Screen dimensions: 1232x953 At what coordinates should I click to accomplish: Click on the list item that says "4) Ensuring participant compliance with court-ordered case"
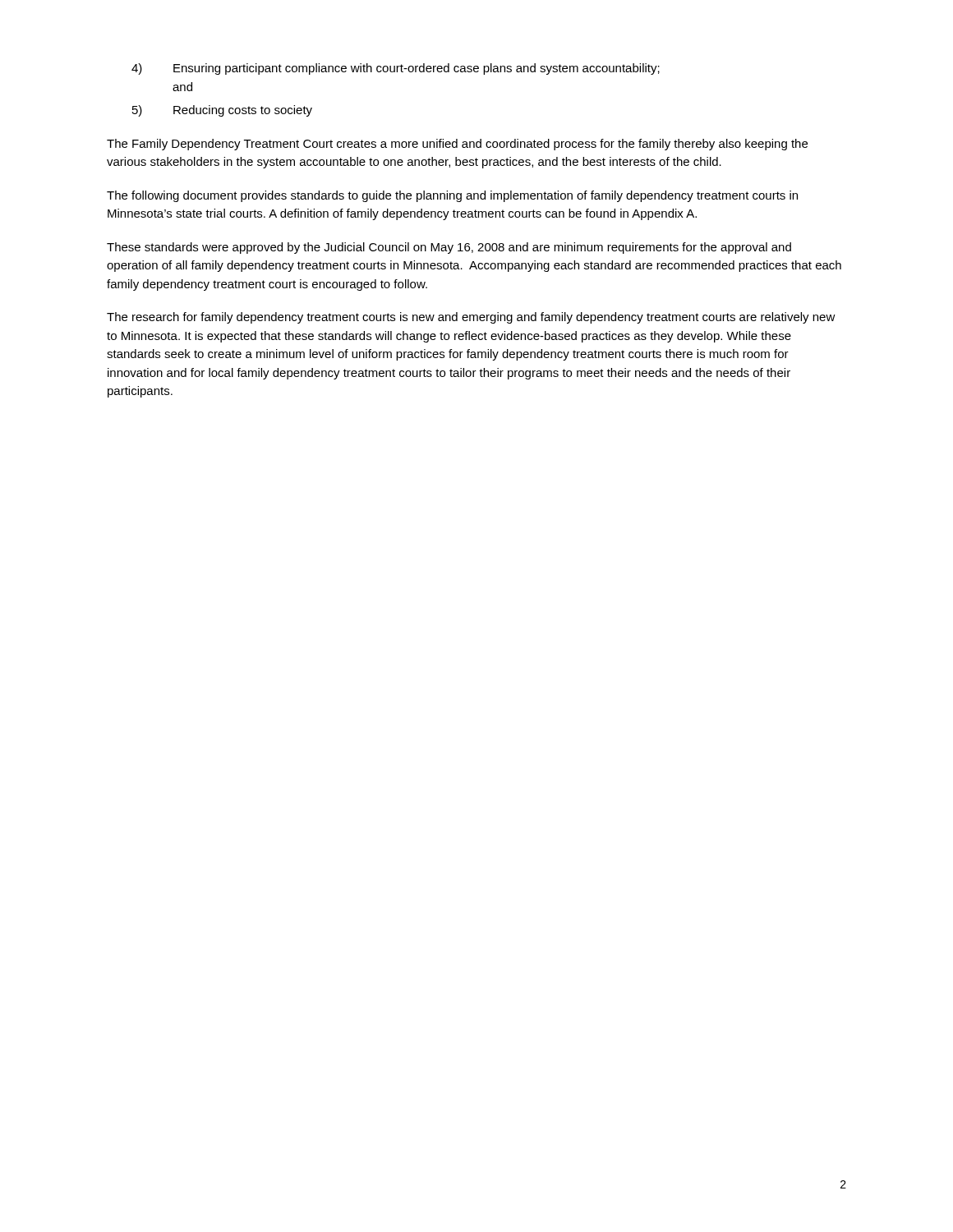pos(476,78)
